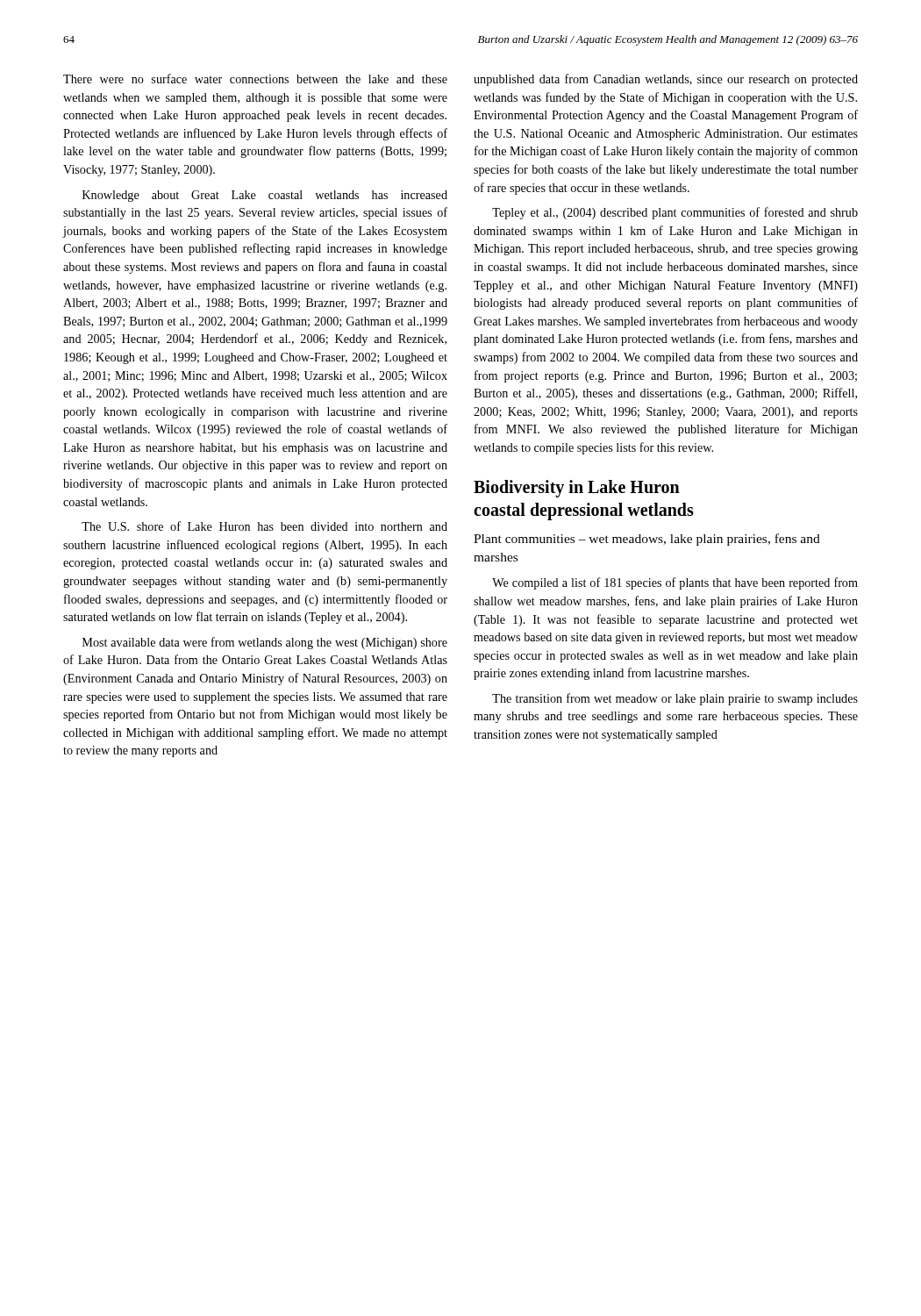The width and height of the screenshot is (921, 1316).
Task: Locate the block of text that opens with "The U.S. shore of Lake Huron has been"
Action: [x=255, y=572]
